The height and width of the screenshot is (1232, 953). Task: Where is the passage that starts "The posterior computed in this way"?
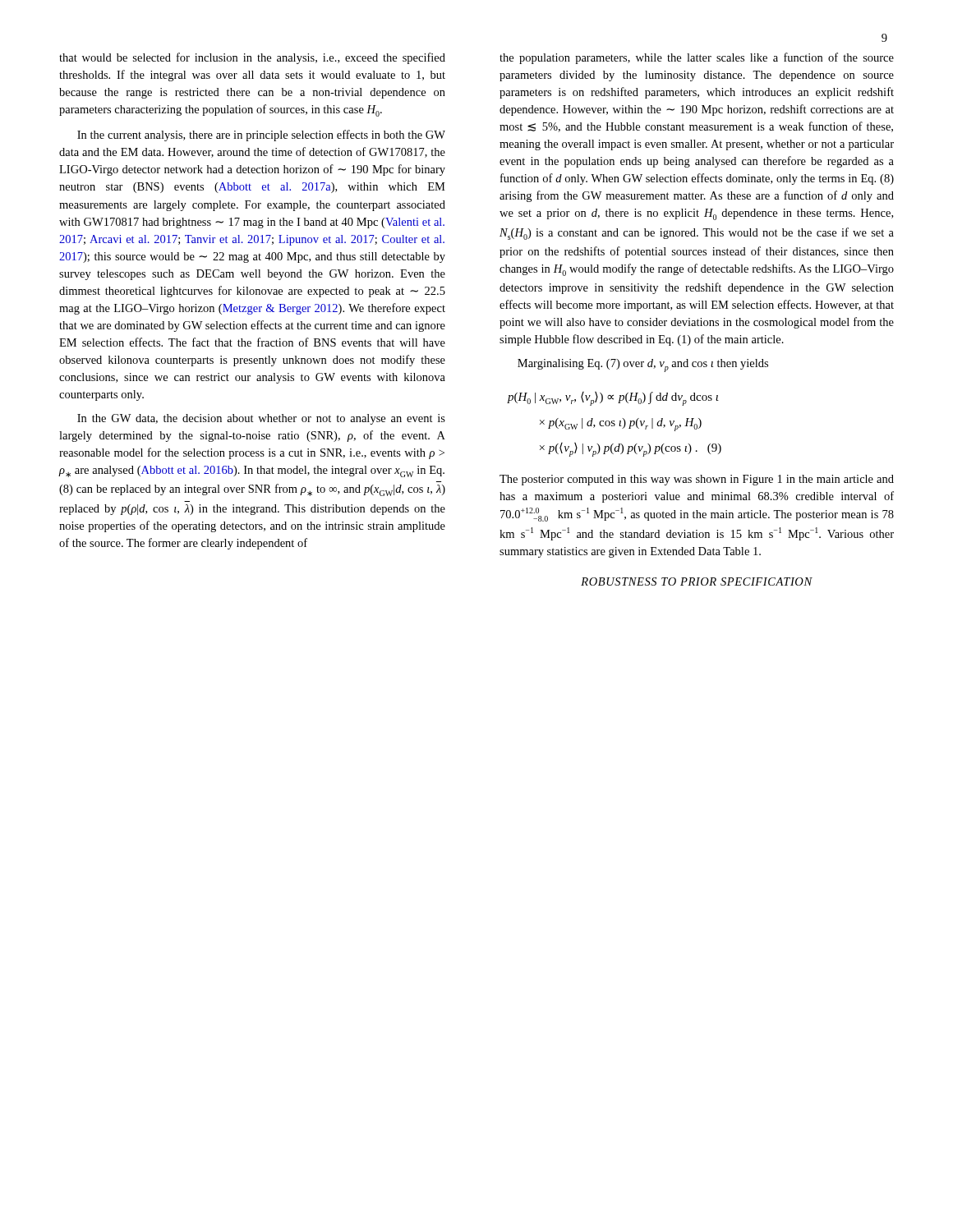point(697,515)
